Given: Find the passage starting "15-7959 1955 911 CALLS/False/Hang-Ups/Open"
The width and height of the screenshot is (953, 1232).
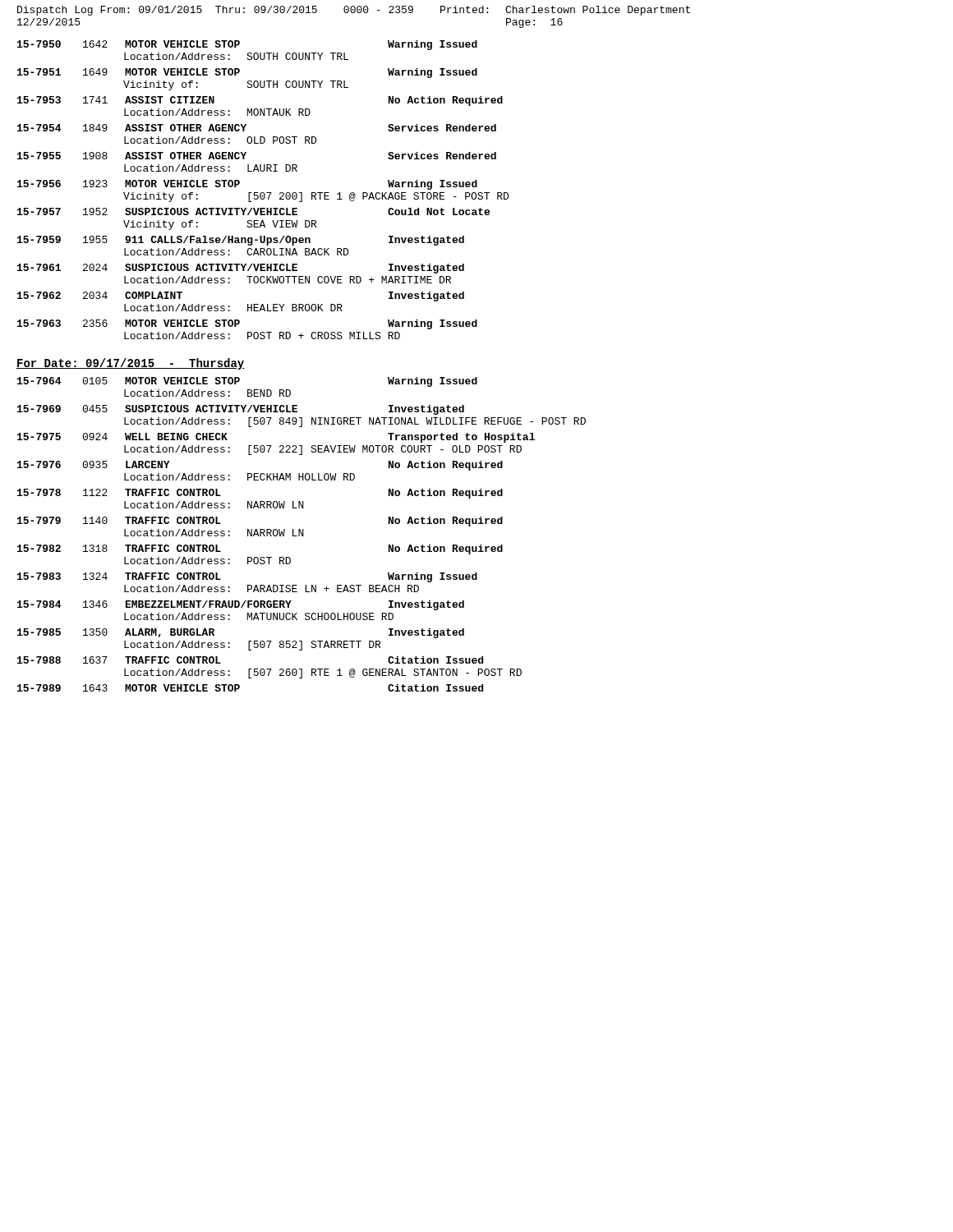Looking at the screenshot, I should tap(241, 241).
